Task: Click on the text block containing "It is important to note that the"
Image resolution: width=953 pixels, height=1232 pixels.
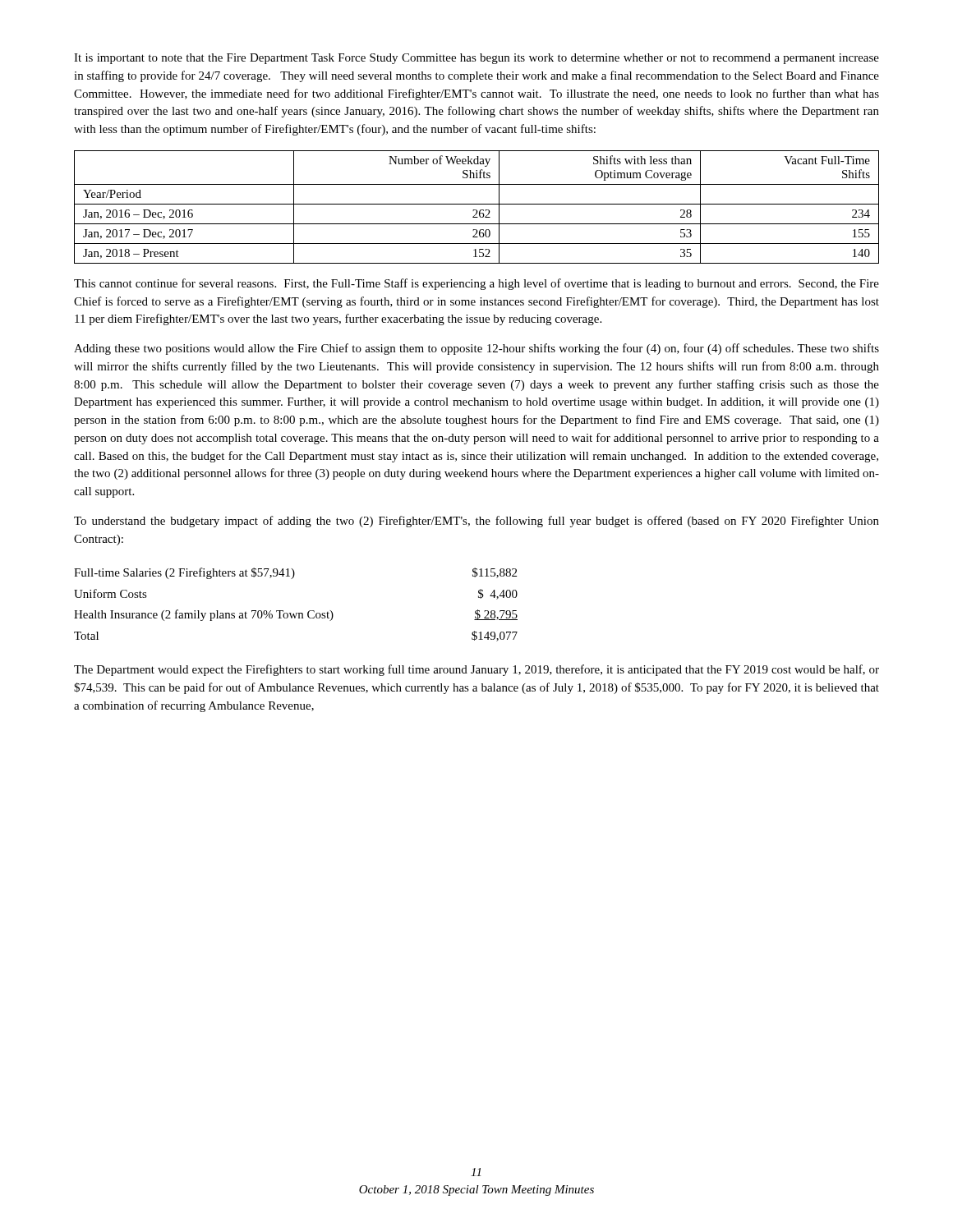Action: pyautogui.click(x=476, y=94)
